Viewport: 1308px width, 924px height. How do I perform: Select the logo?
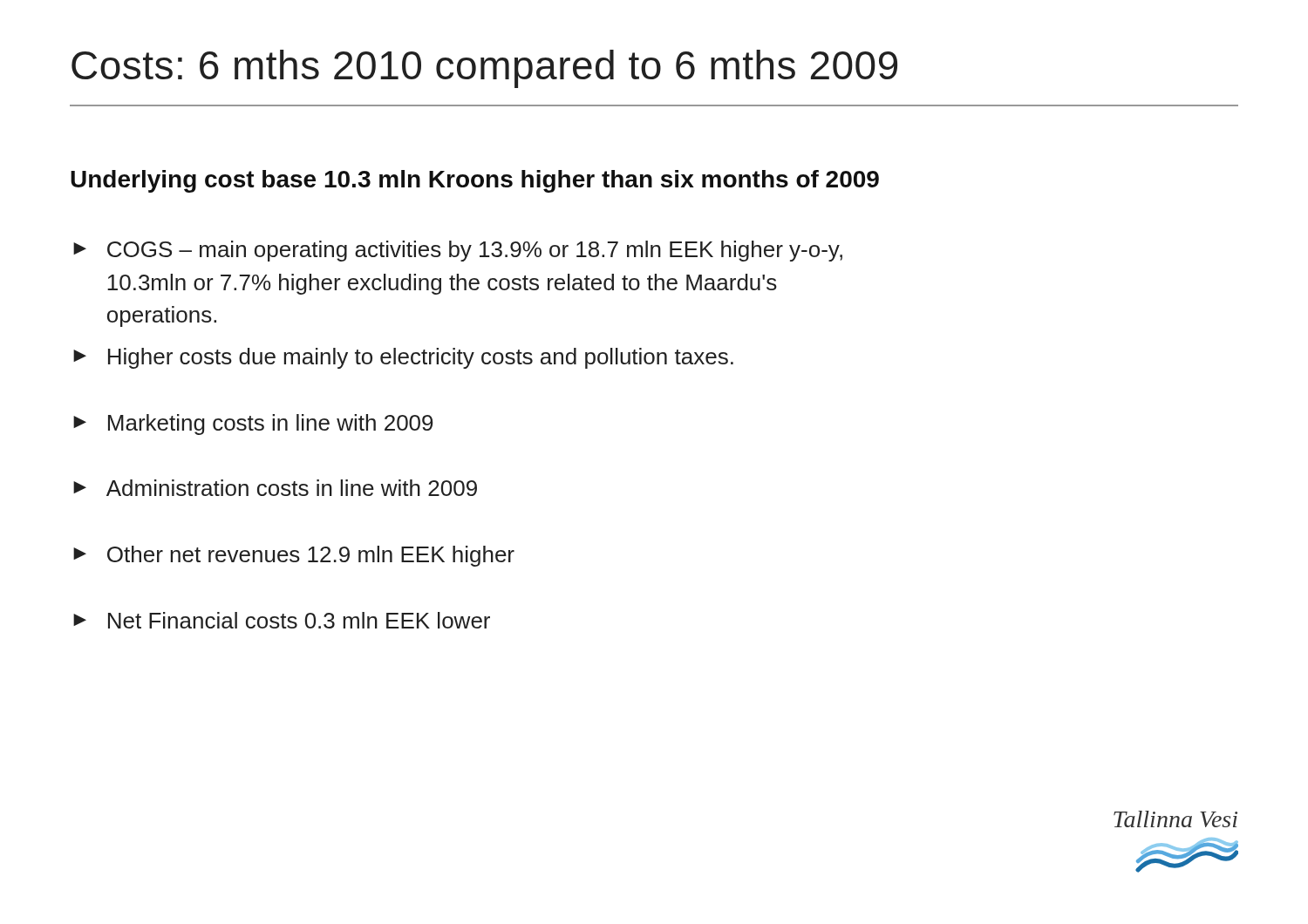1175,841
